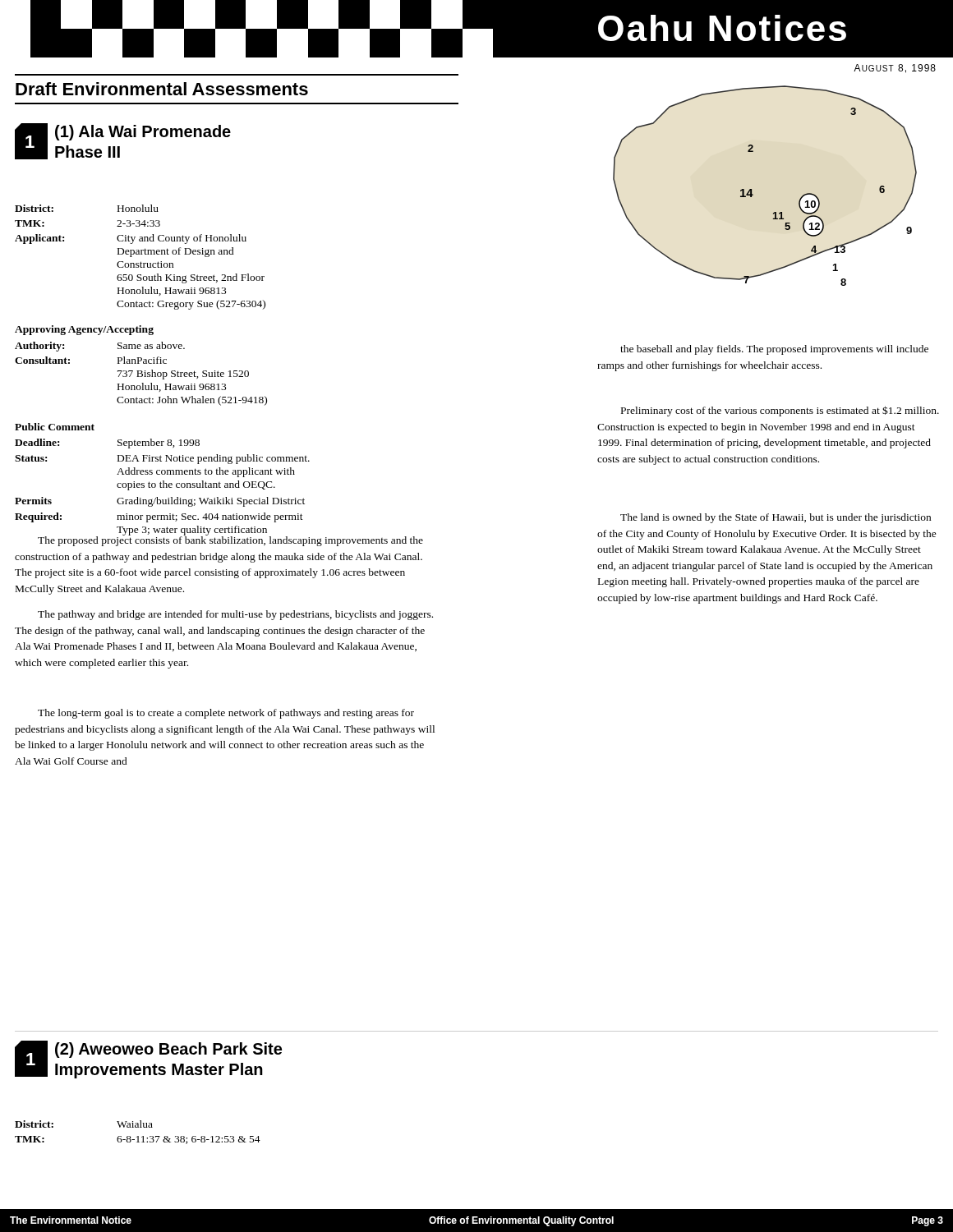Locate the section header that reads "Public Comment"
Screen dimensions: 1232x953
pos(55,427)
